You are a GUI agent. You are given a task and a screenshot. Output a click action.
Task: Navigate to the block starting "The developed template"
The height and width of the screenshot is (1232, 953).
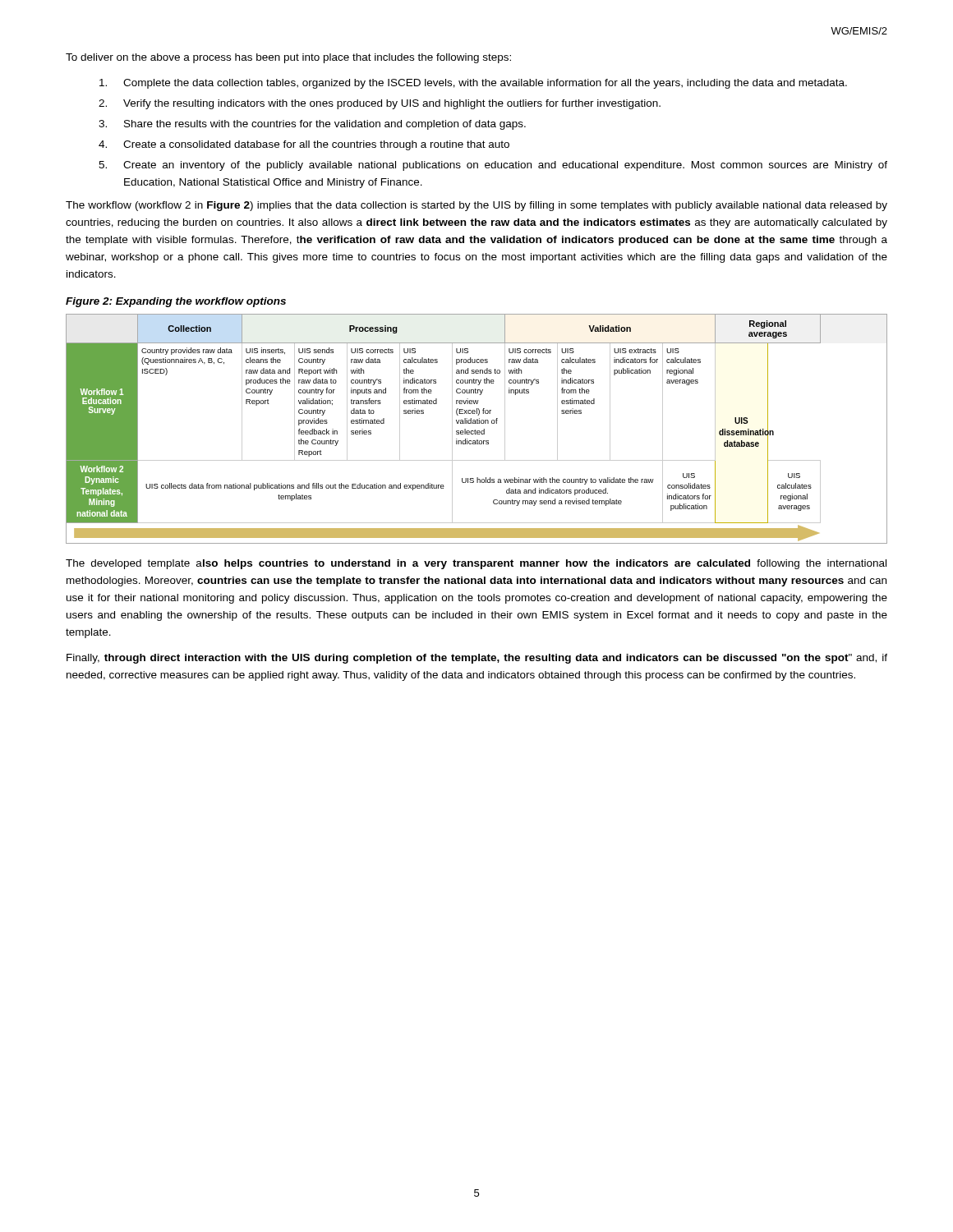point(476,598)
